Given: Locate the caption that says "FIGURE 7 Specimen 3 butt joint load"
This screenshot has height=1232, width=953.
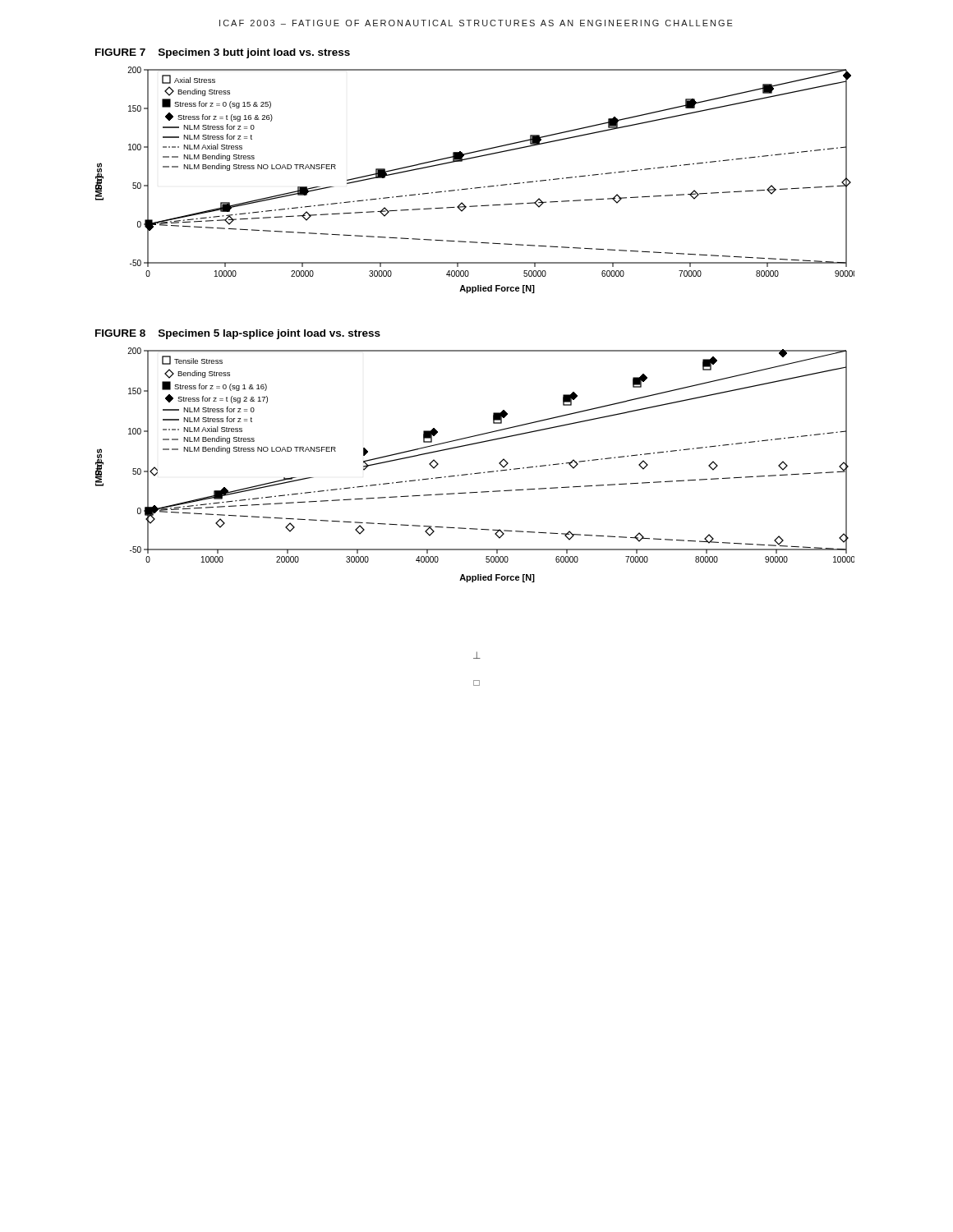Looking at the screenshot, I should [x=222, y=52].
